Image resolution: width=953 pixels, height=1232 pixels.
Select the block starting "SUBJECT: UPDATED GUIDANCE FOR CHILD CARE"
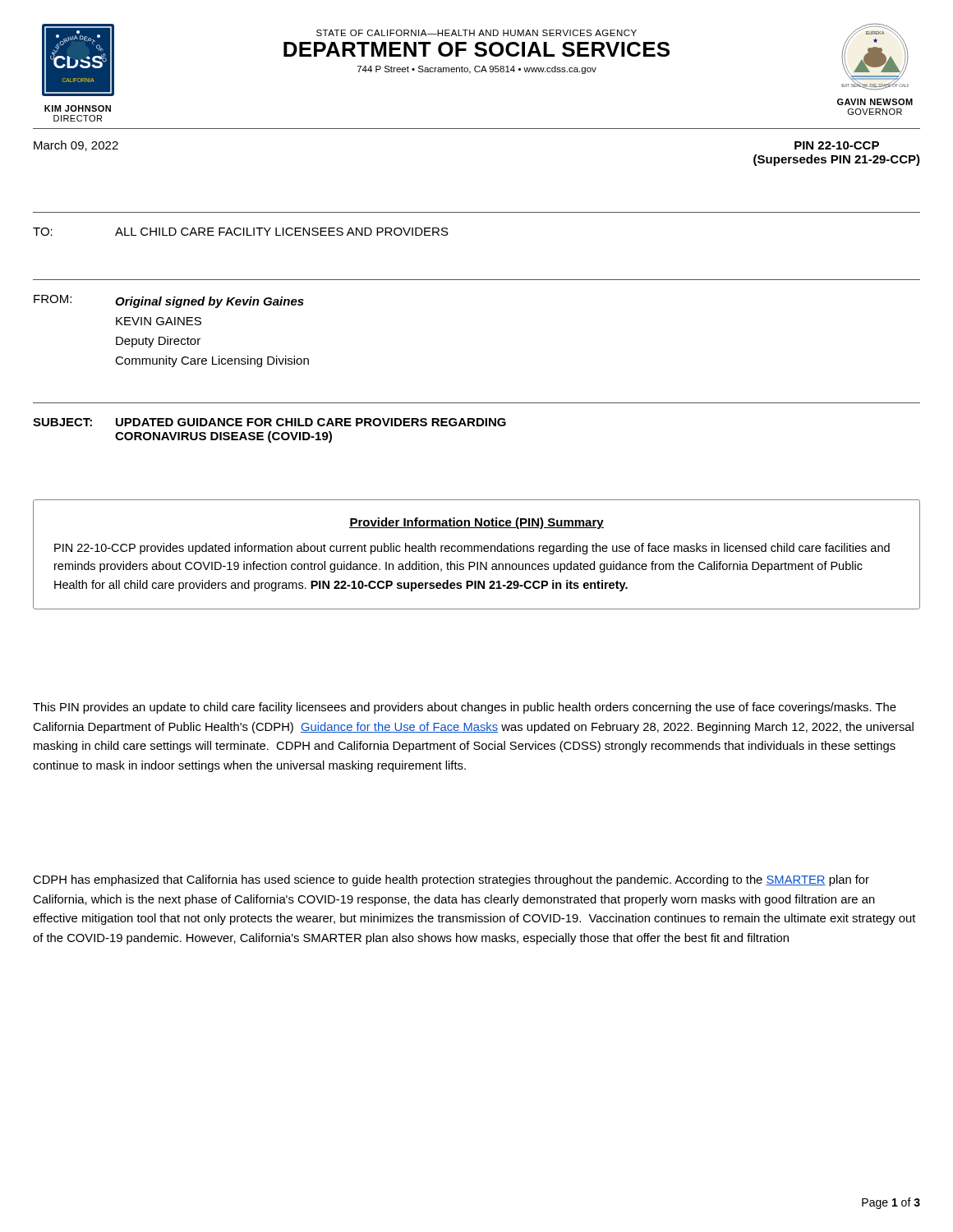(x=270, y=429)
